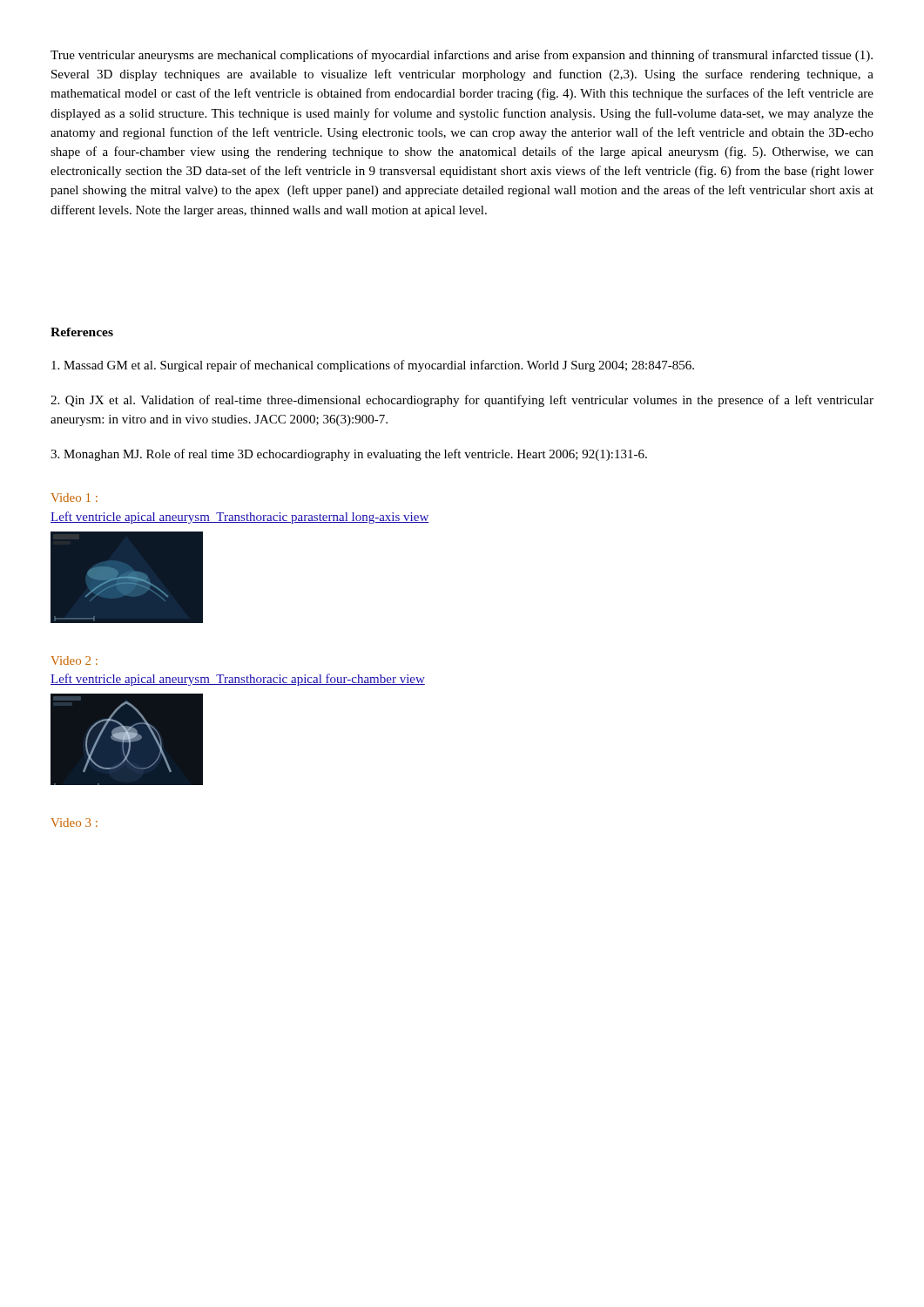This screenshot has width=924, height=1307.
Task: Find the block starting "True ventricular aneurysms are"
Action: [462, 132]
